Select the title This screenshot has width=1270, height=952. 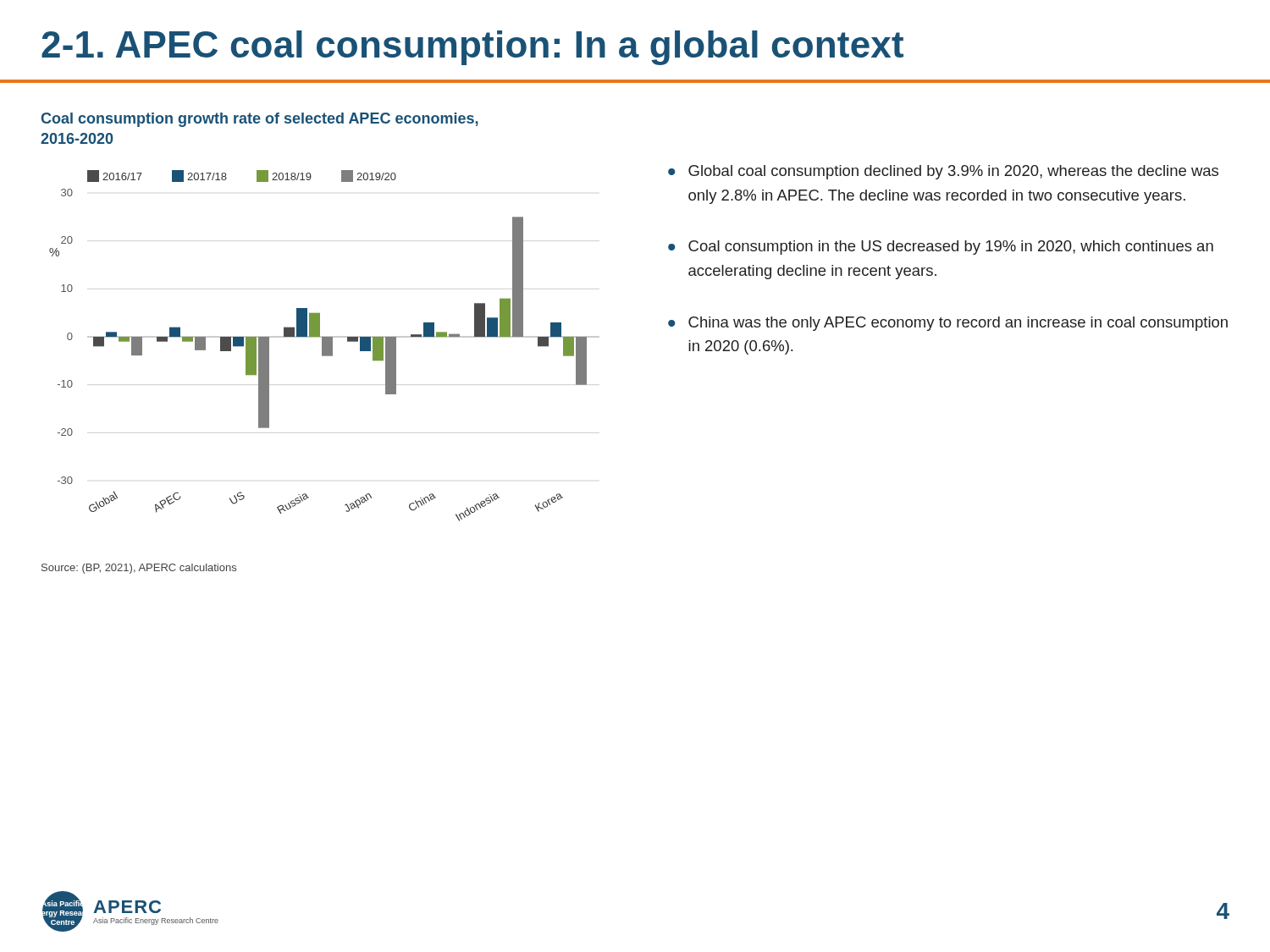pyautogui.click(x=472, y=44)
